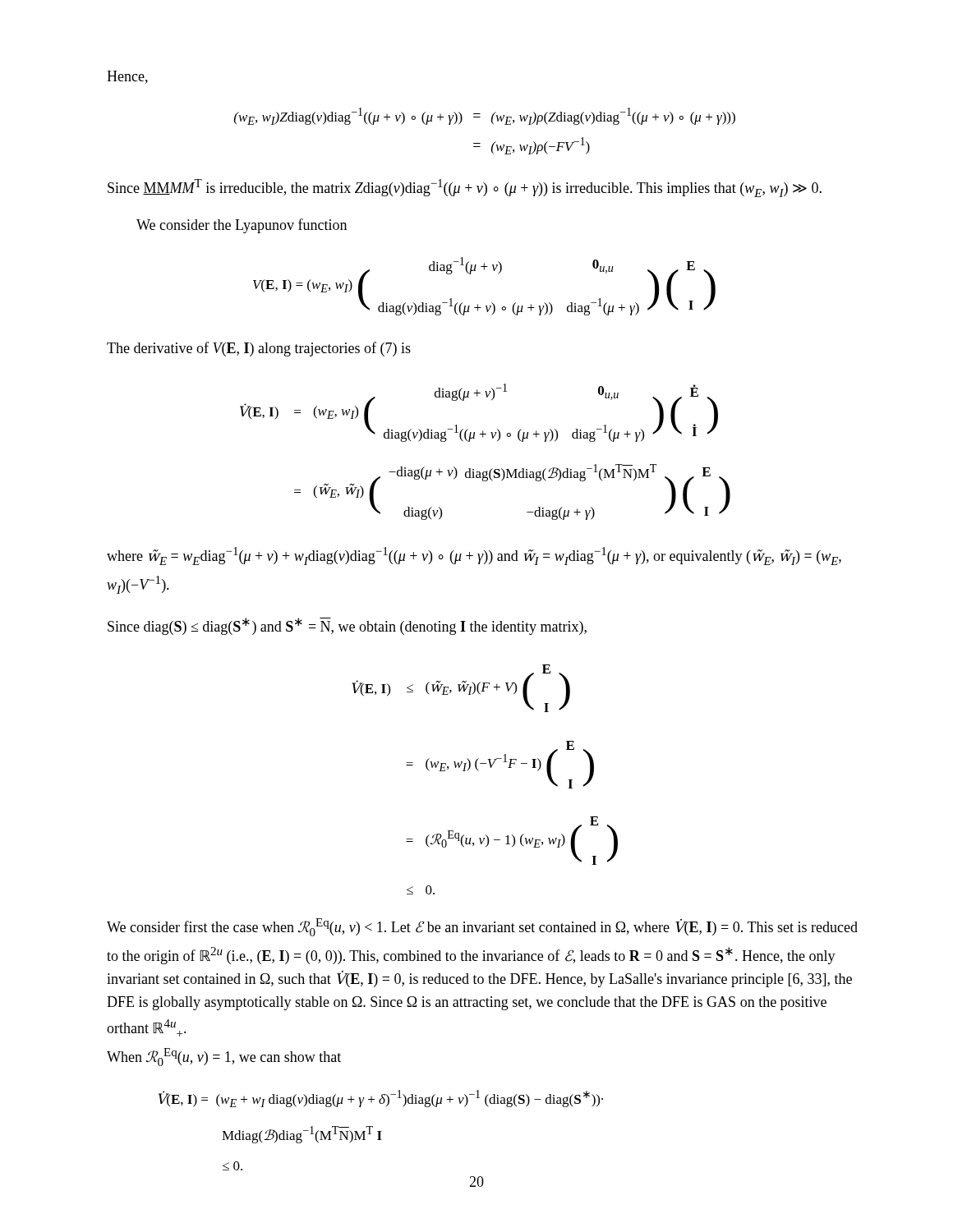Select the region starting "We consider the Lyapunov function"
Screen dimensions: 1232x953
(242, 225)
